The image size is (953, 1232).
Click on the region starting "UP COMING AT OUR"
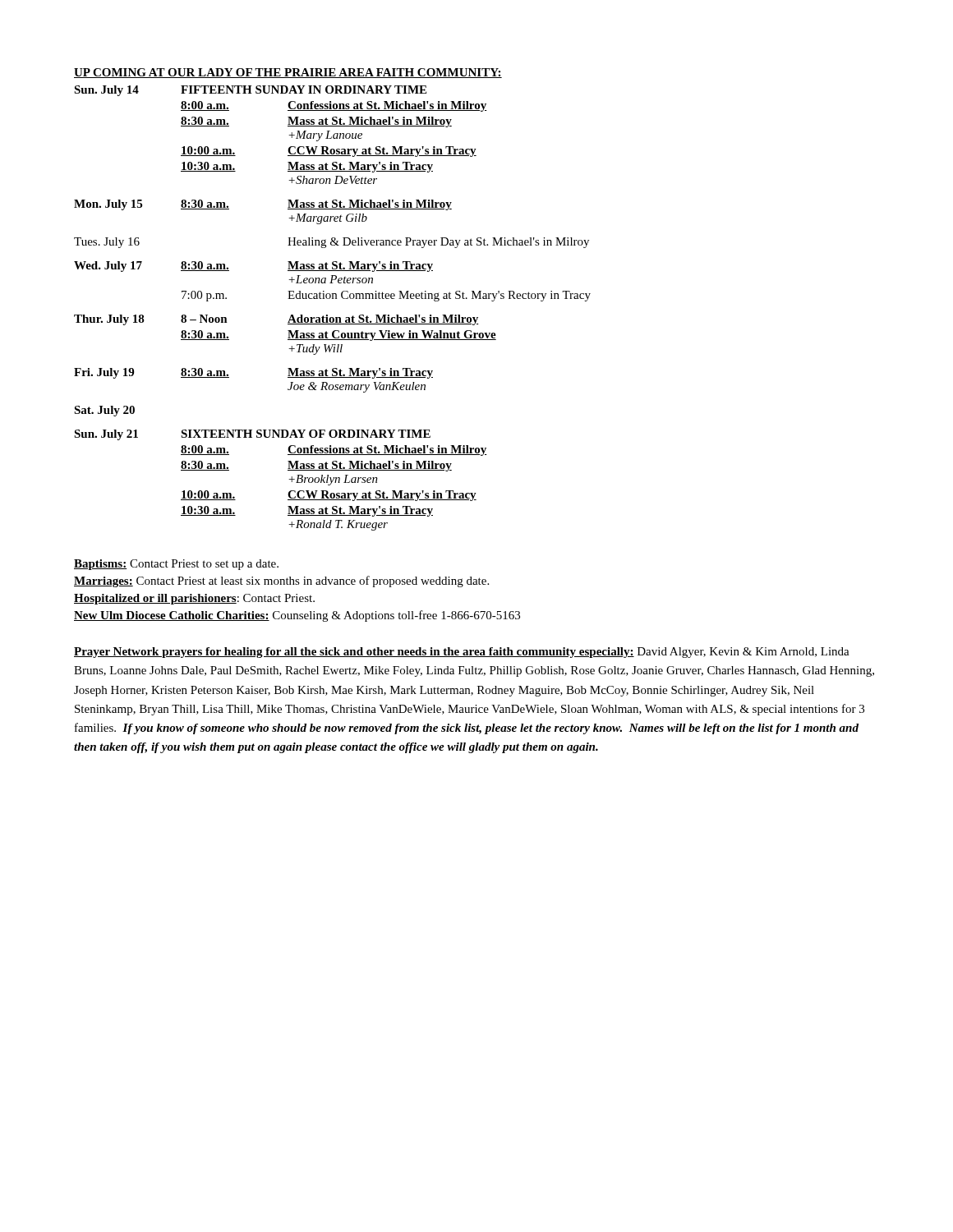pos(288,72)
